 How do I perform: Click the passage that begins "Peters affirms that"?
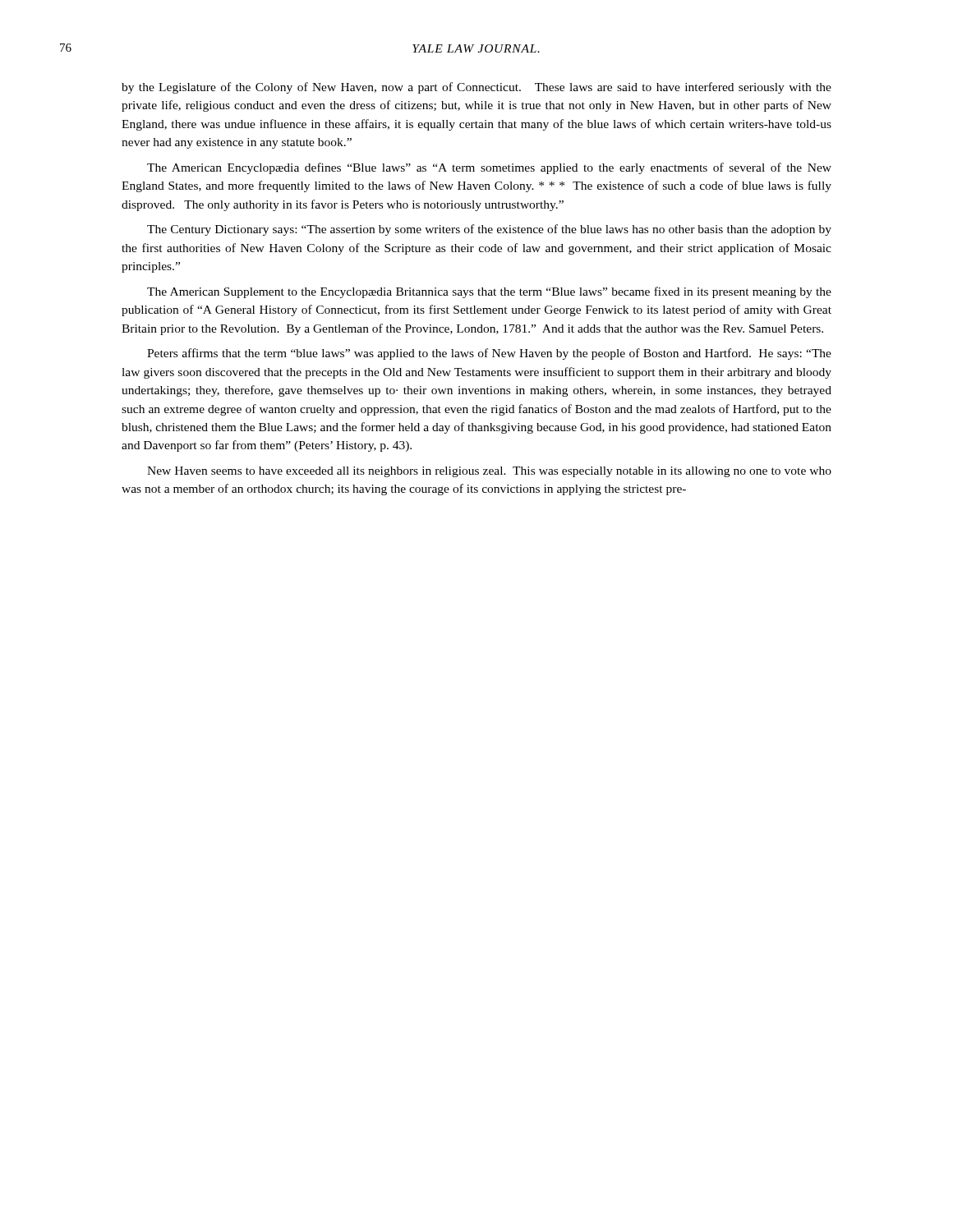[476, 400]
